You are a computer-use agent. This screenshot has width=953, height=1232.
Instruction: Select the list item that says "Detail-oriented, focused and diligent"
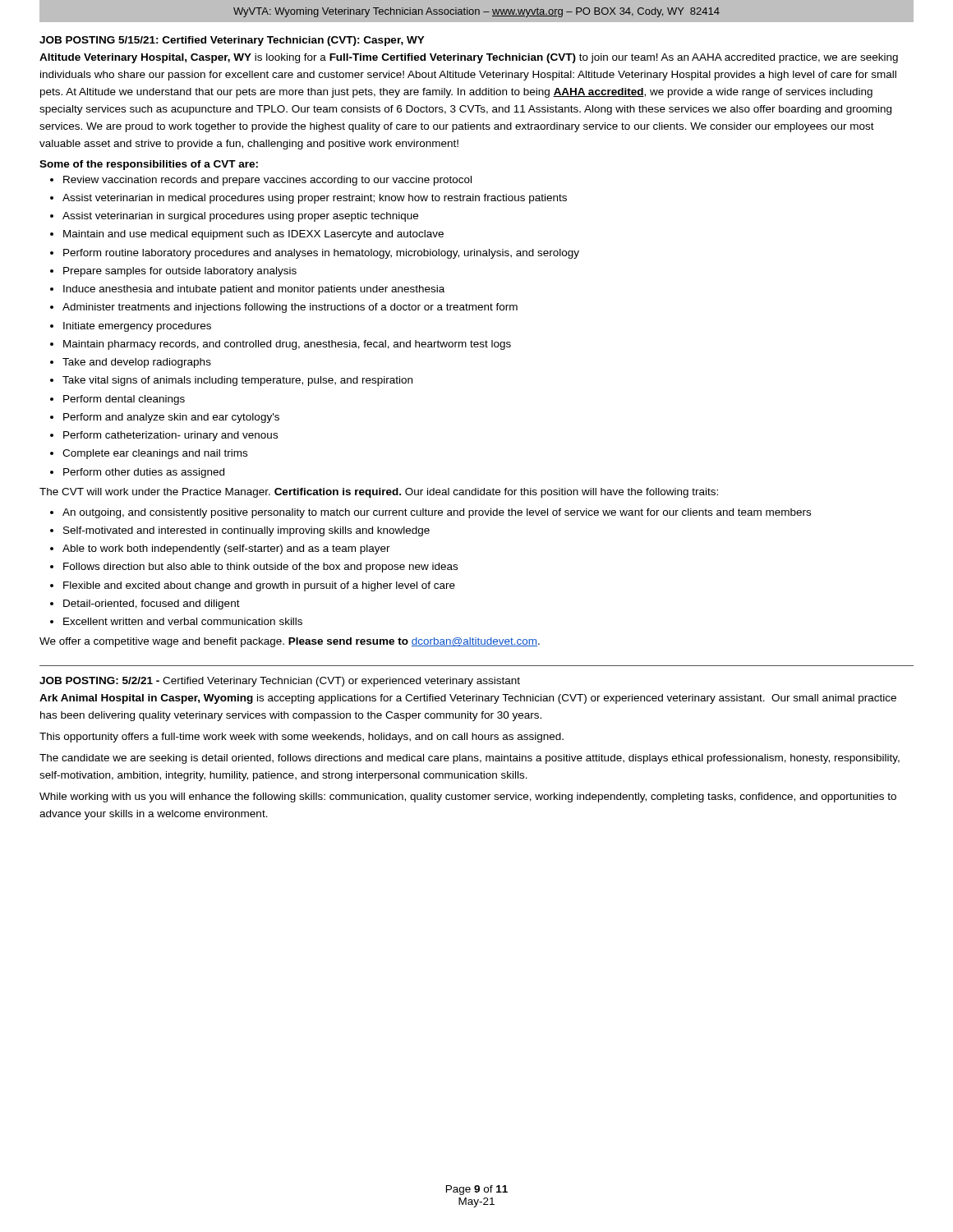151,603
